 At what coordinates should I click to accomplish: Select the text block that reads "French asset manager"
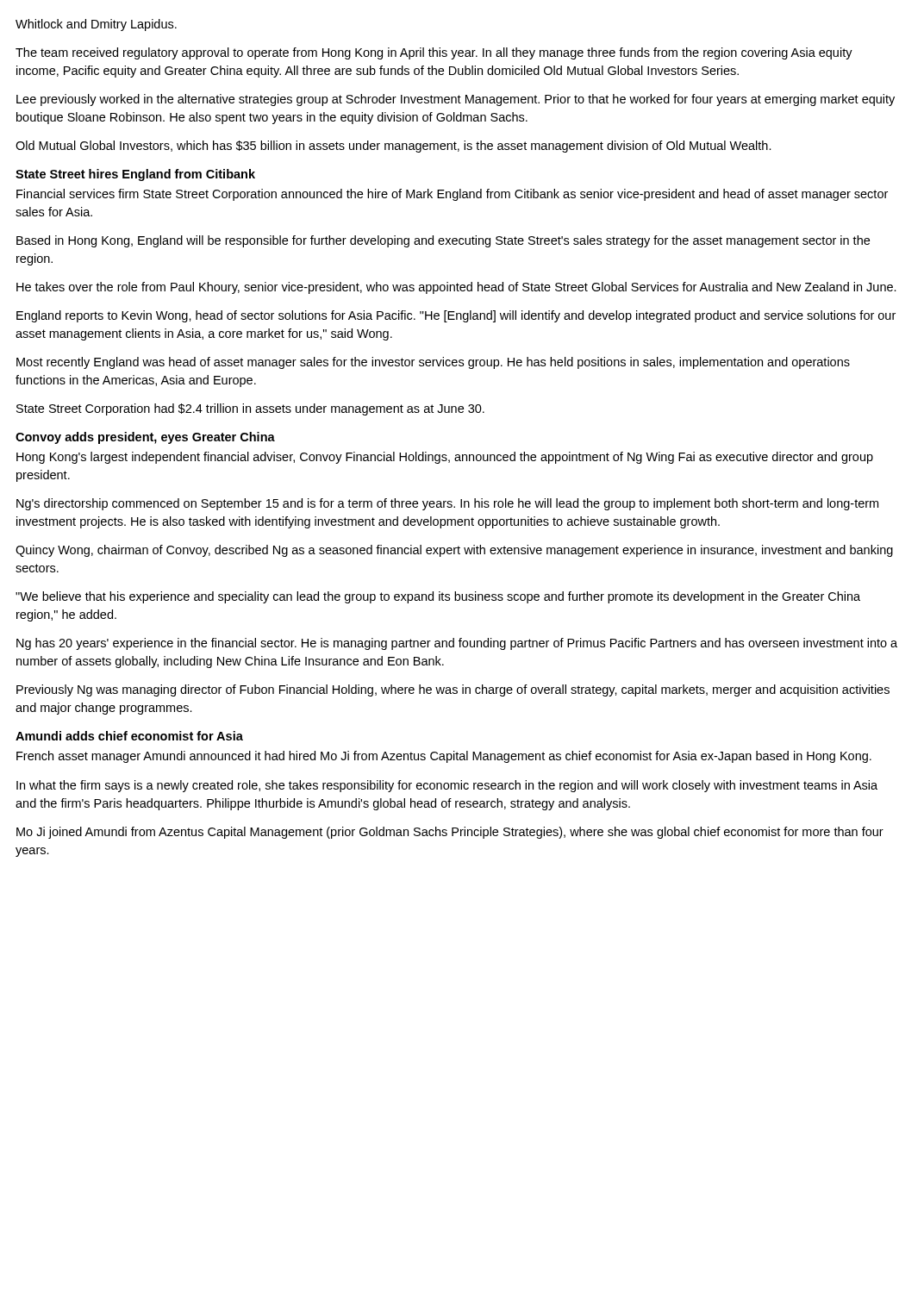pyautogui.click(x=444, y=756)
